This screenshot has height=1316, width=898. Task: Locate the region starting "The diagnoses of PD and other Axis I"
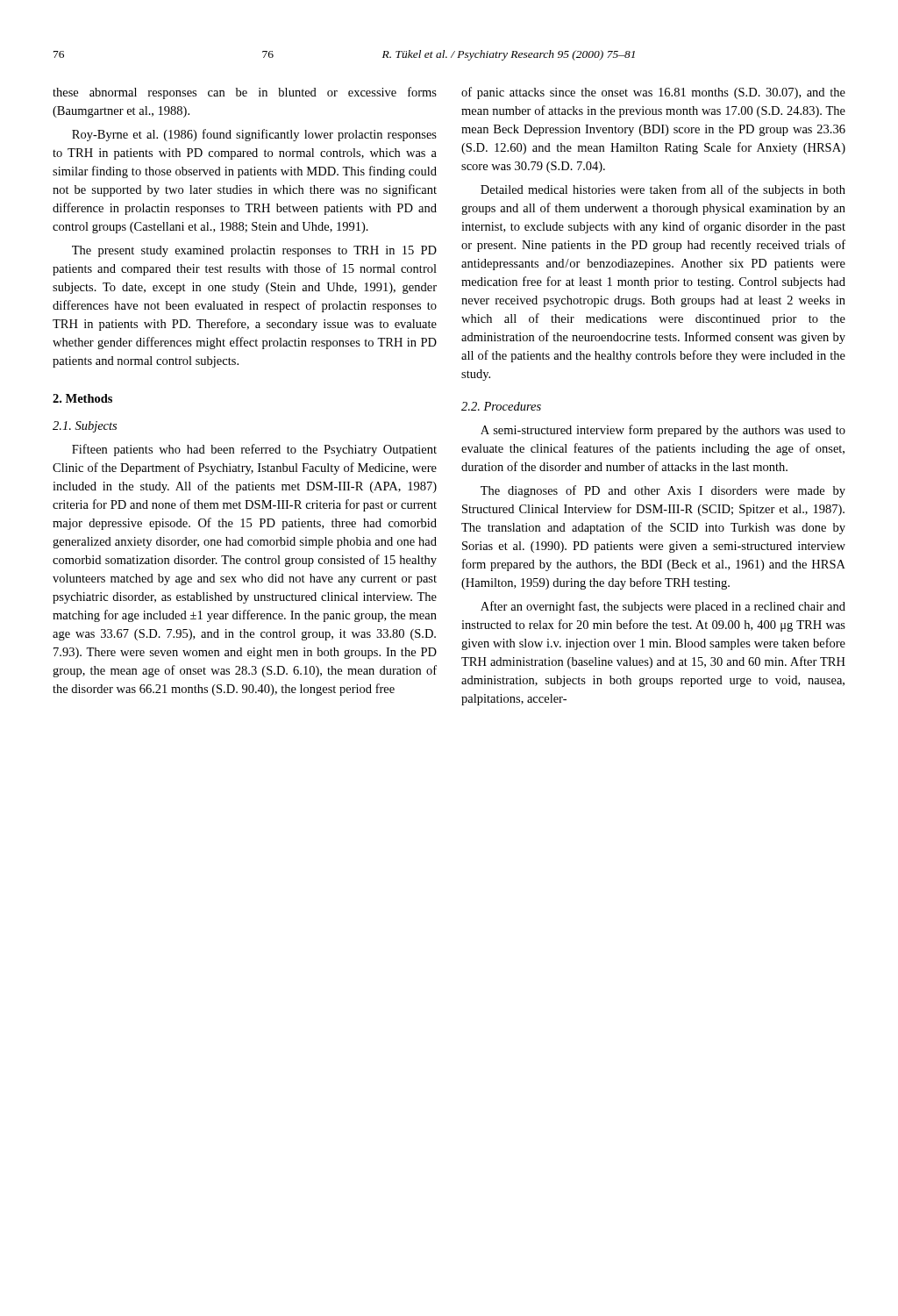tap(653, 537)
